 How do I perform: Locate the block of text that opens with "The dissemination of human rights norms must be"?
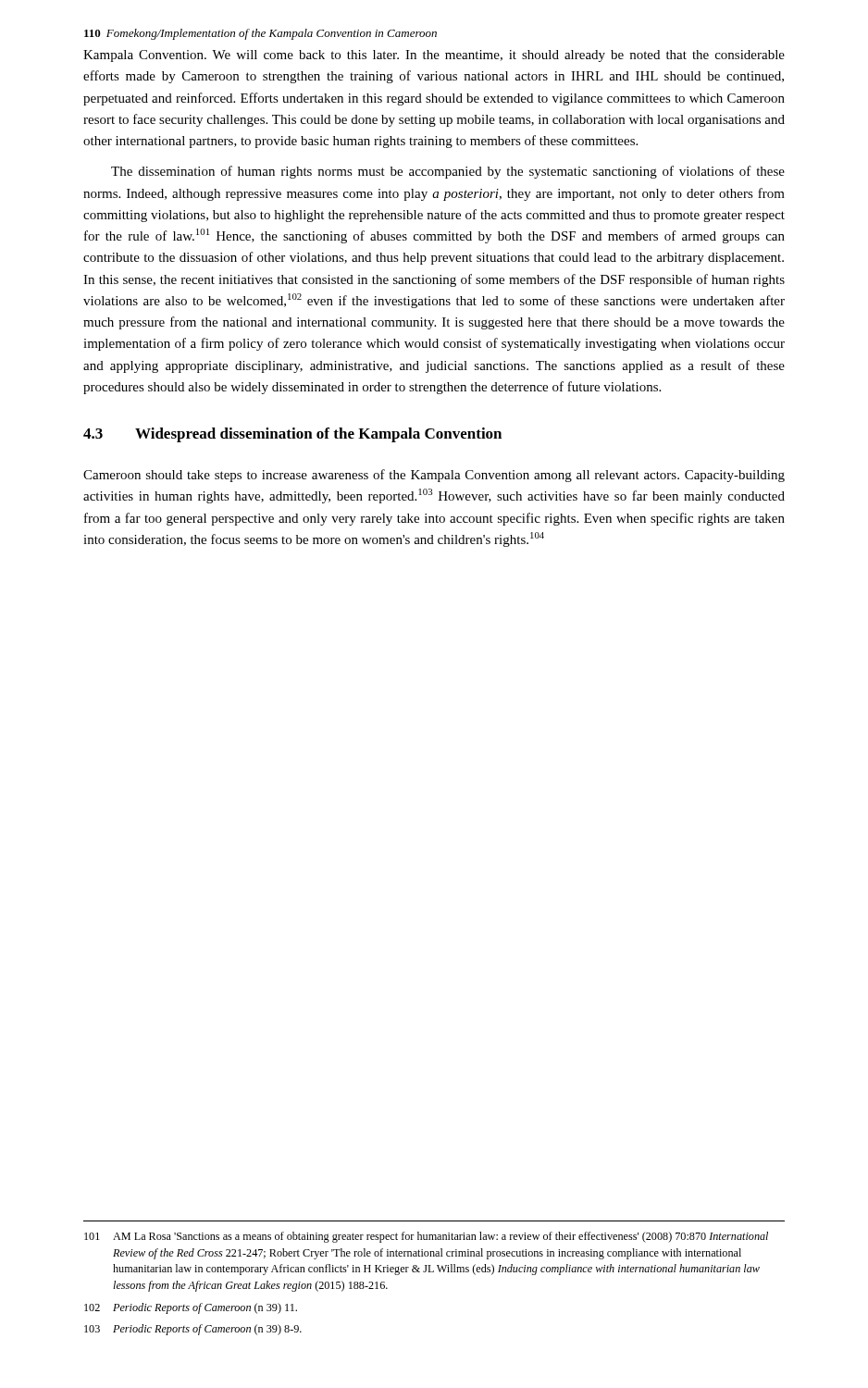[434, 280]
